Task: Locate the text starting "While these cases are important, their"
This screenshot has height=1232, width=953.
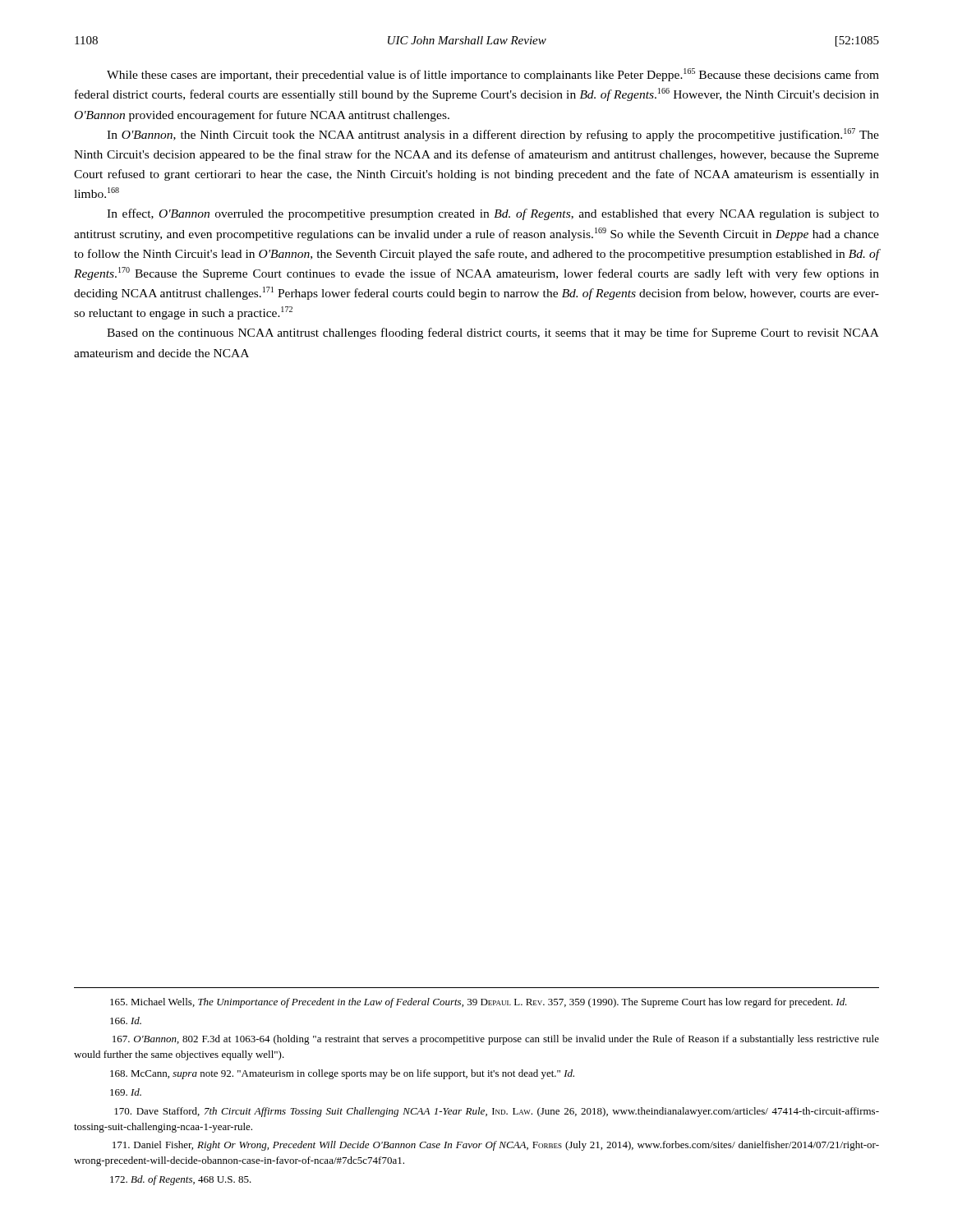Action: 476,94
